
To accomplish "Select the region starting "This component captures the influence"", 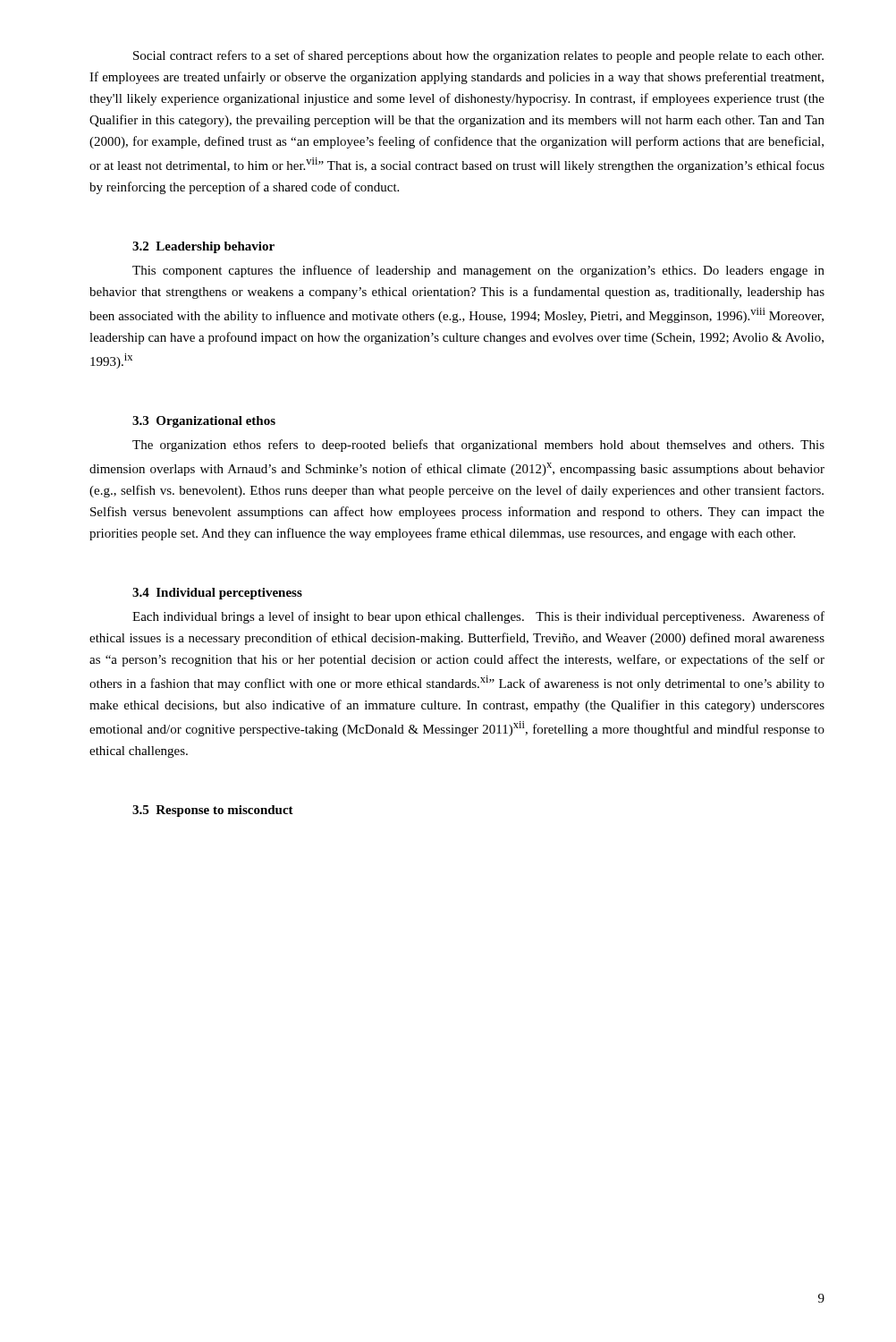I will (x=457, y=316).
